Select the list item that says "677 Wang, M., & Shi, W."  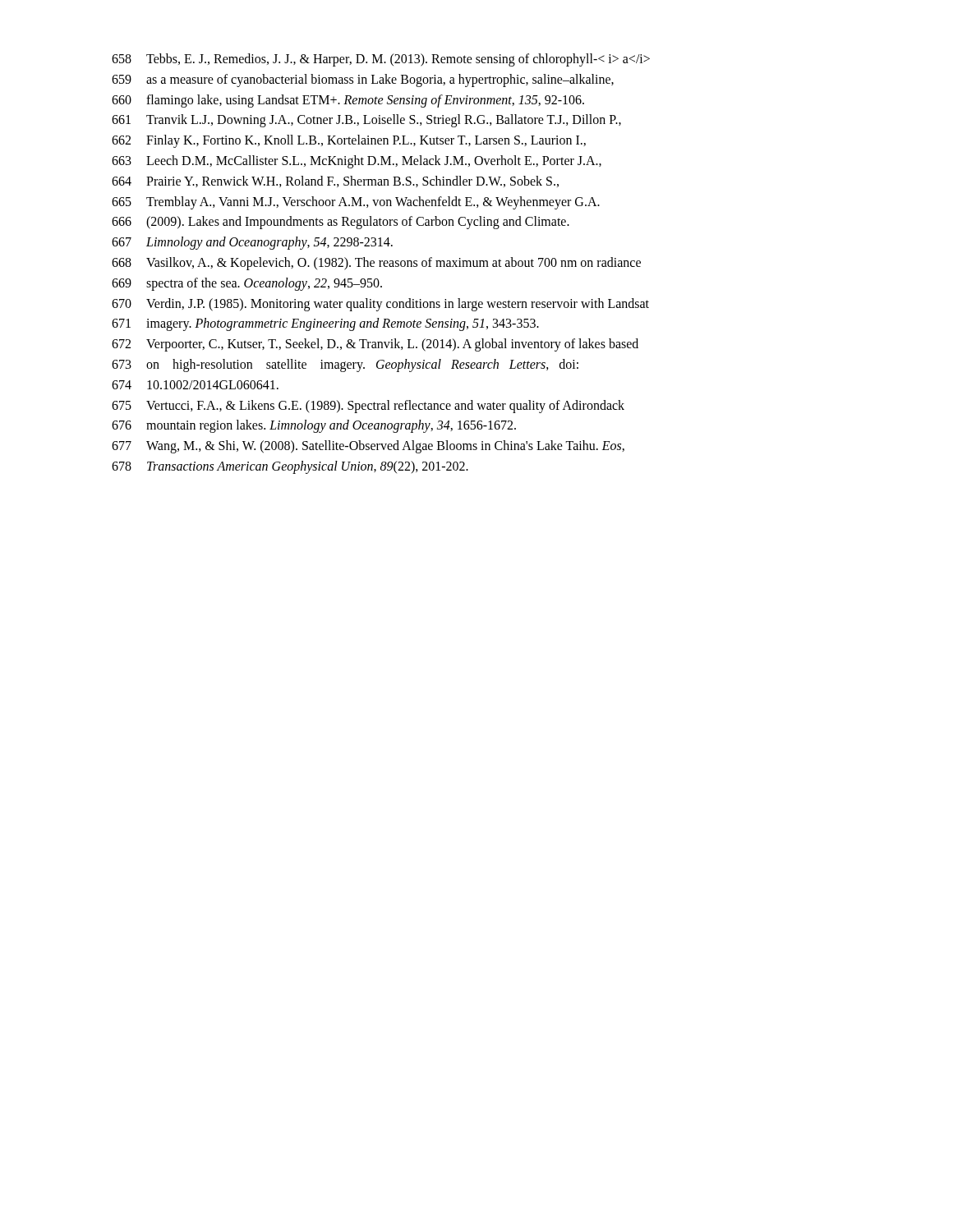485,446
